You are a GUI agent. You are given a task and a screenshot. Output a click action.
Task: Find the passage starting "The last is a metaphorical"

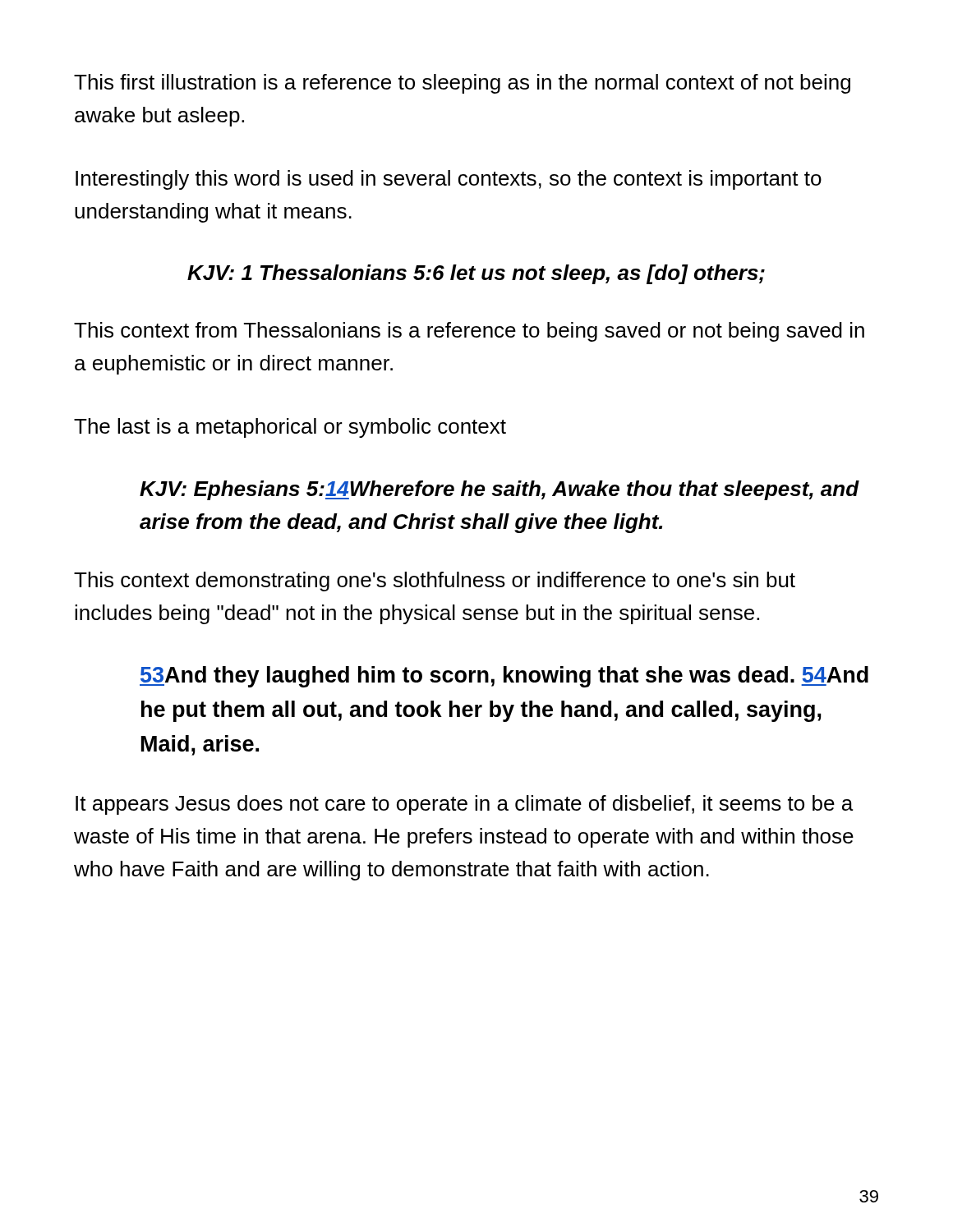click(290, 426)
